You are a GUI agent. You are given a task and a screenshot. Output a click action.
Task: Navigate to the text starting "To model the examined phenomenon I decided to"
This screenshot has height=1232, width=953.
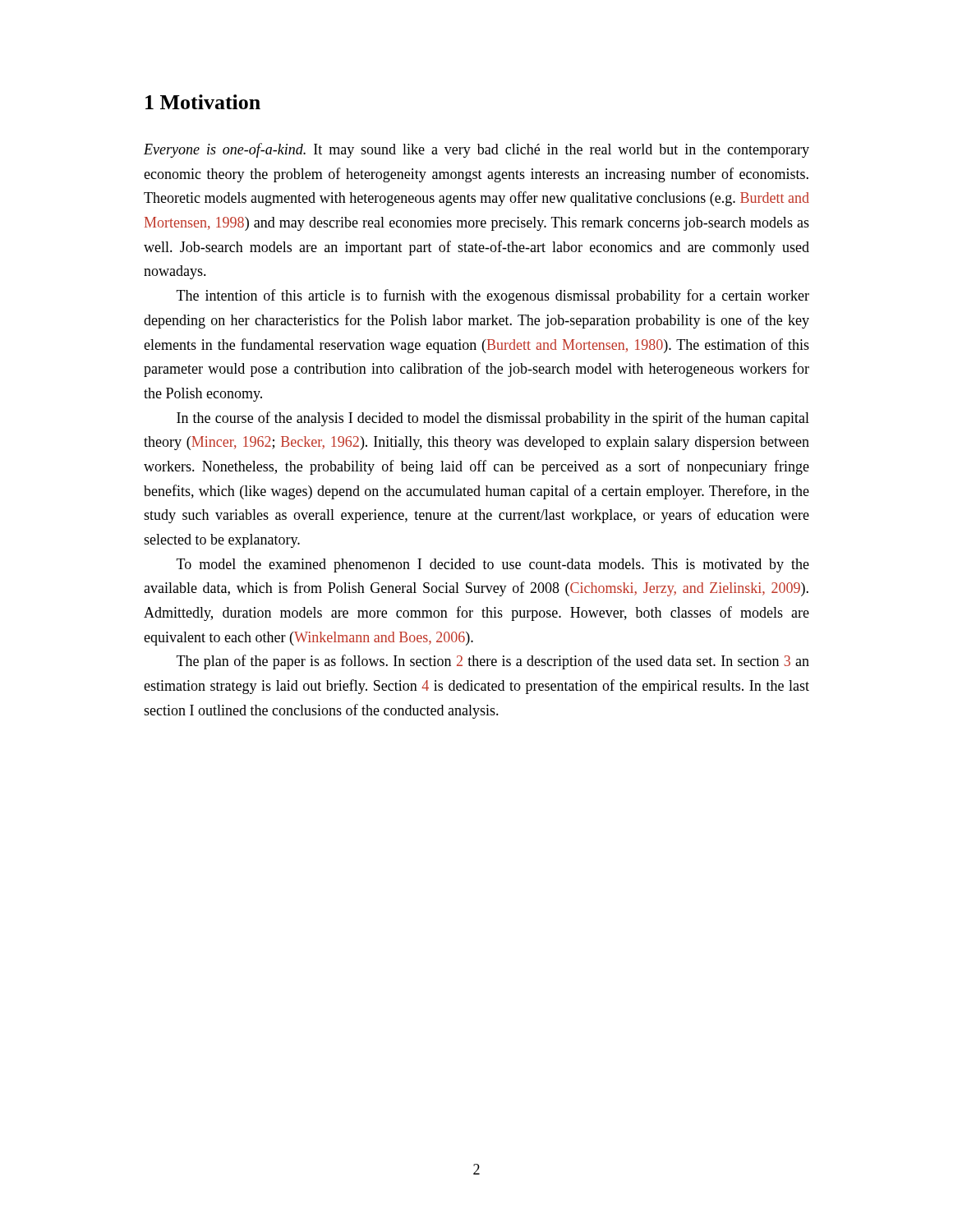[476, 601]
